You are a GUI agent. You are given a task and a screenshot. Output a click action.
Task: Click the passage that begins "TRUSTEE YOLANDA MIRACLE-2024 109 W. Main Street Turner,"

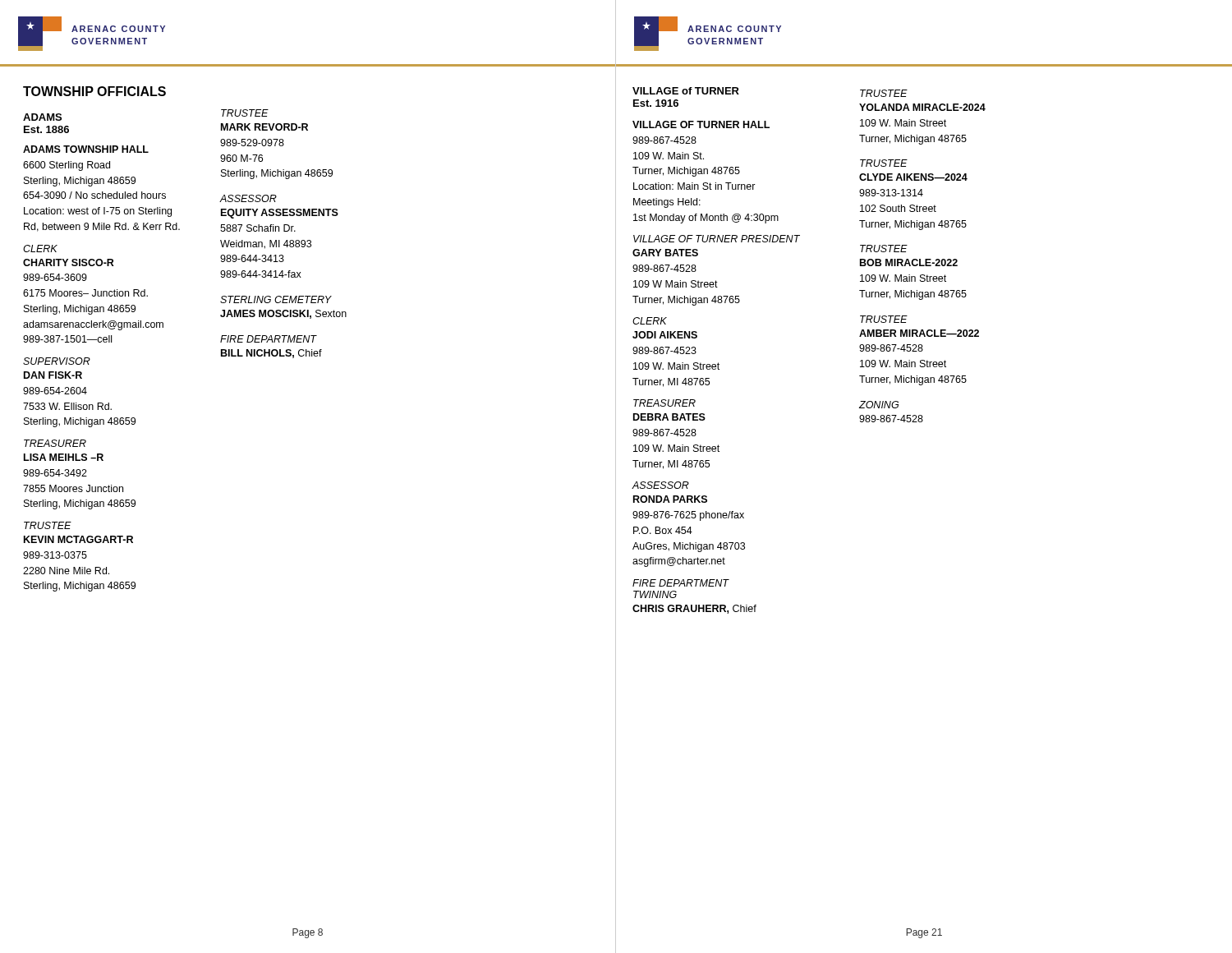click(x=941, y=117)
